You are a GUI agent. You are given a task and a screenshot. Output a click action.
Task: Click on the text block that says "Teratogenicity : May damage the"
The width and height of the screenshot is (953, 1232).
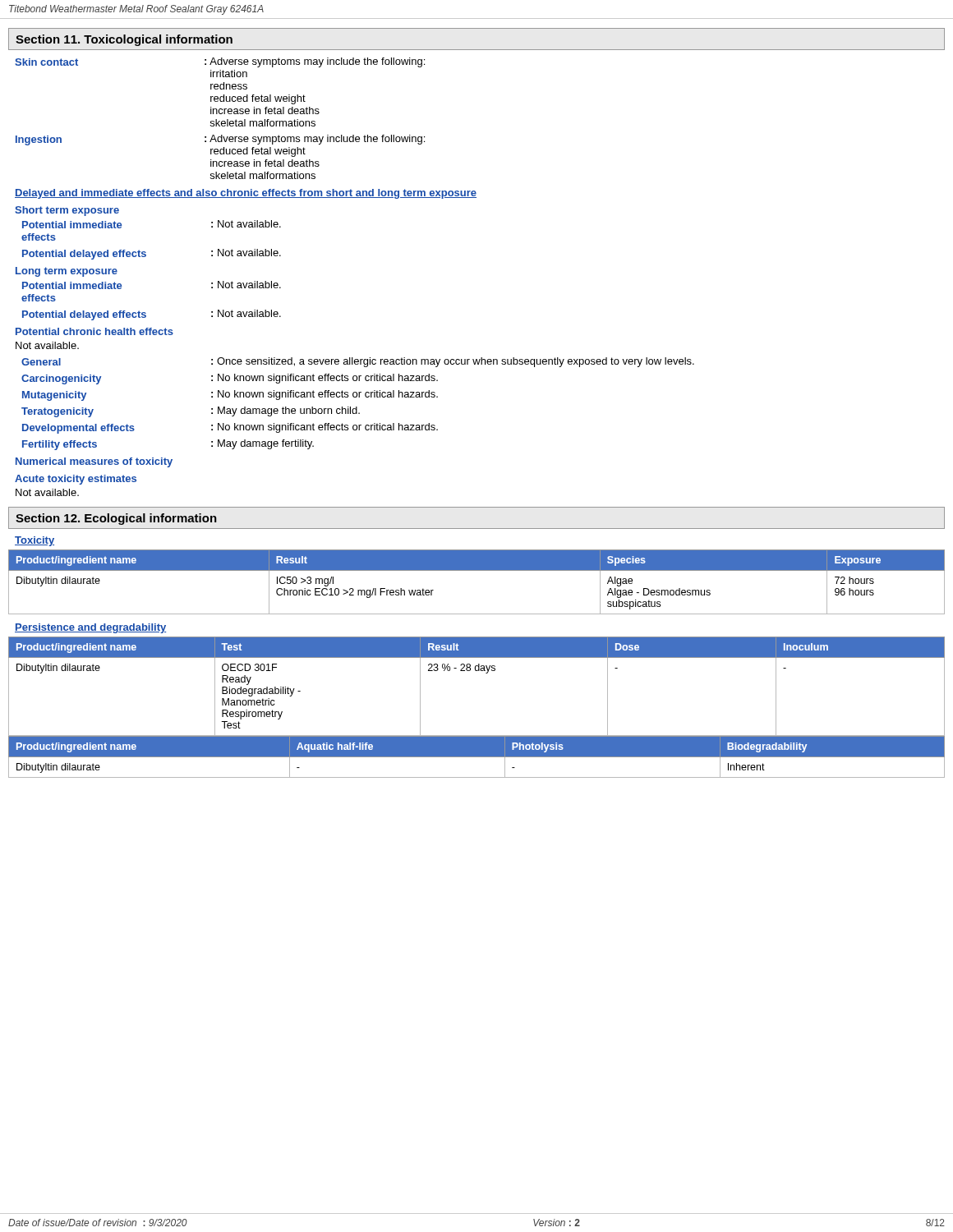point(55,412)
